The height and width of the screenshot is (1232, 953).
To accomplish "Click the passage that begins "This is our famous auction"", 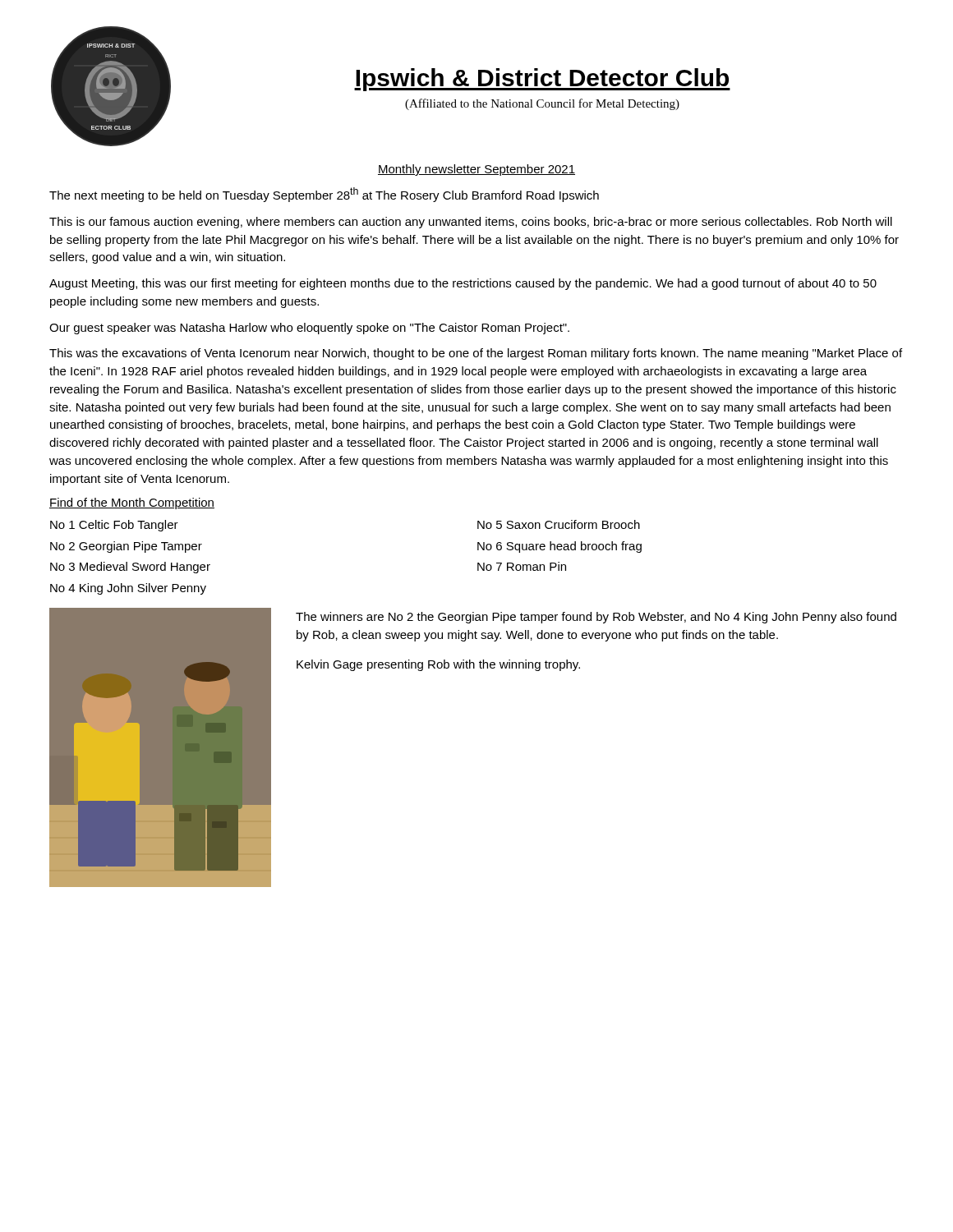I will [x=474, y=239].
